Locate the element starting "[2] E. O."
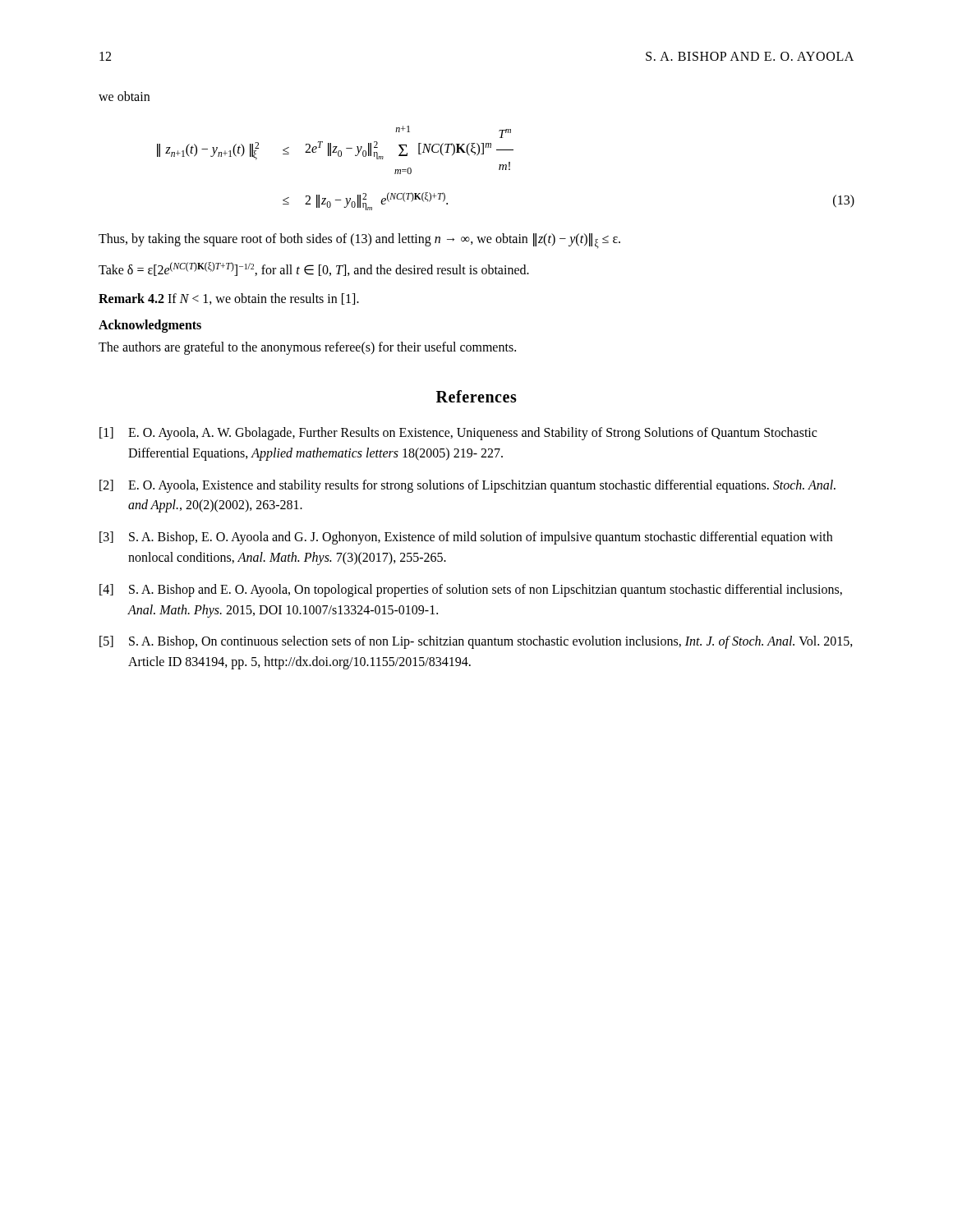Screen dimensions: 1232x953 (476, 496)
